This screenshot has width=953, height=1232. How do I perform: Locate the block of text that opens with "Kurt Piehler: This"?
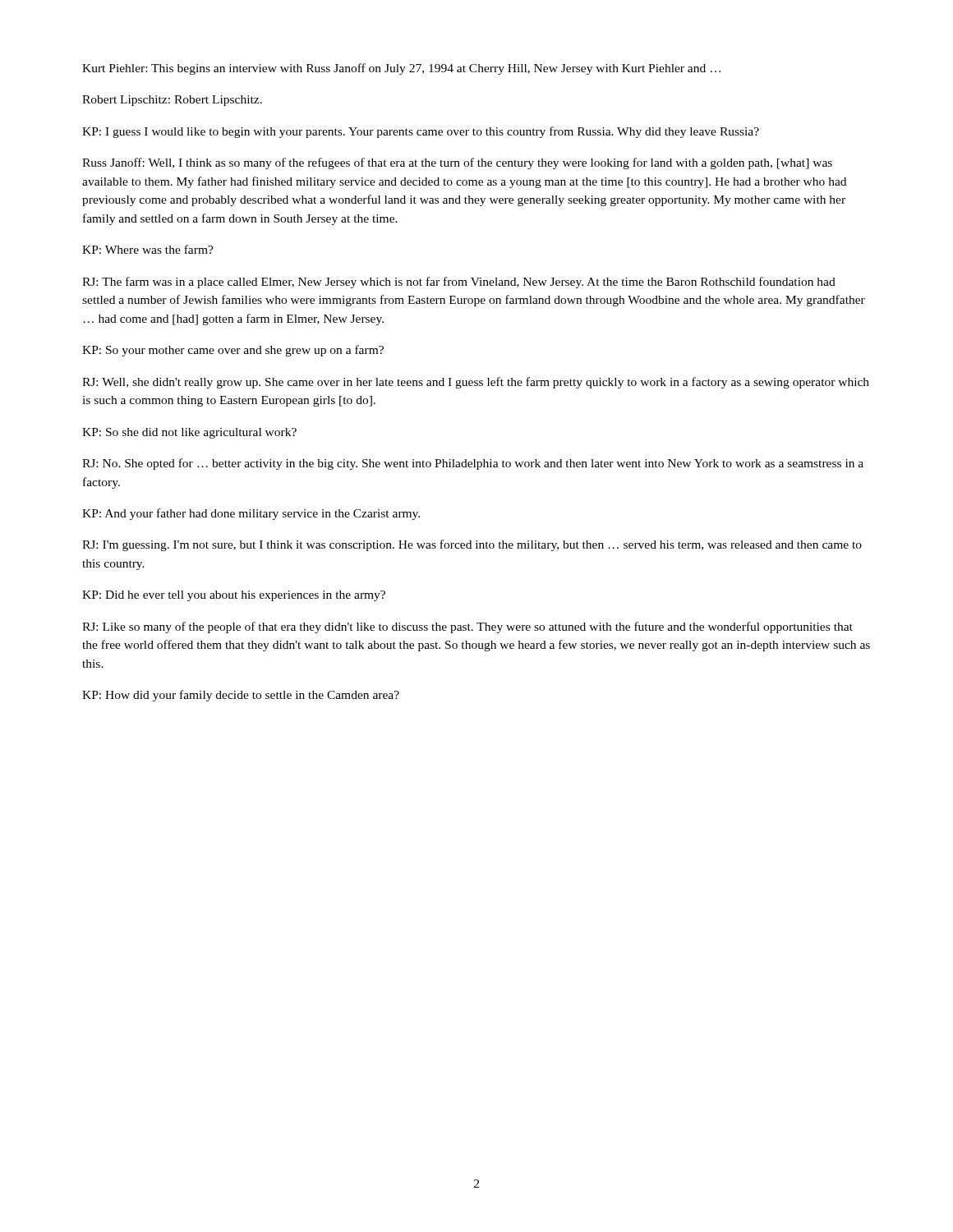(402, 68)
